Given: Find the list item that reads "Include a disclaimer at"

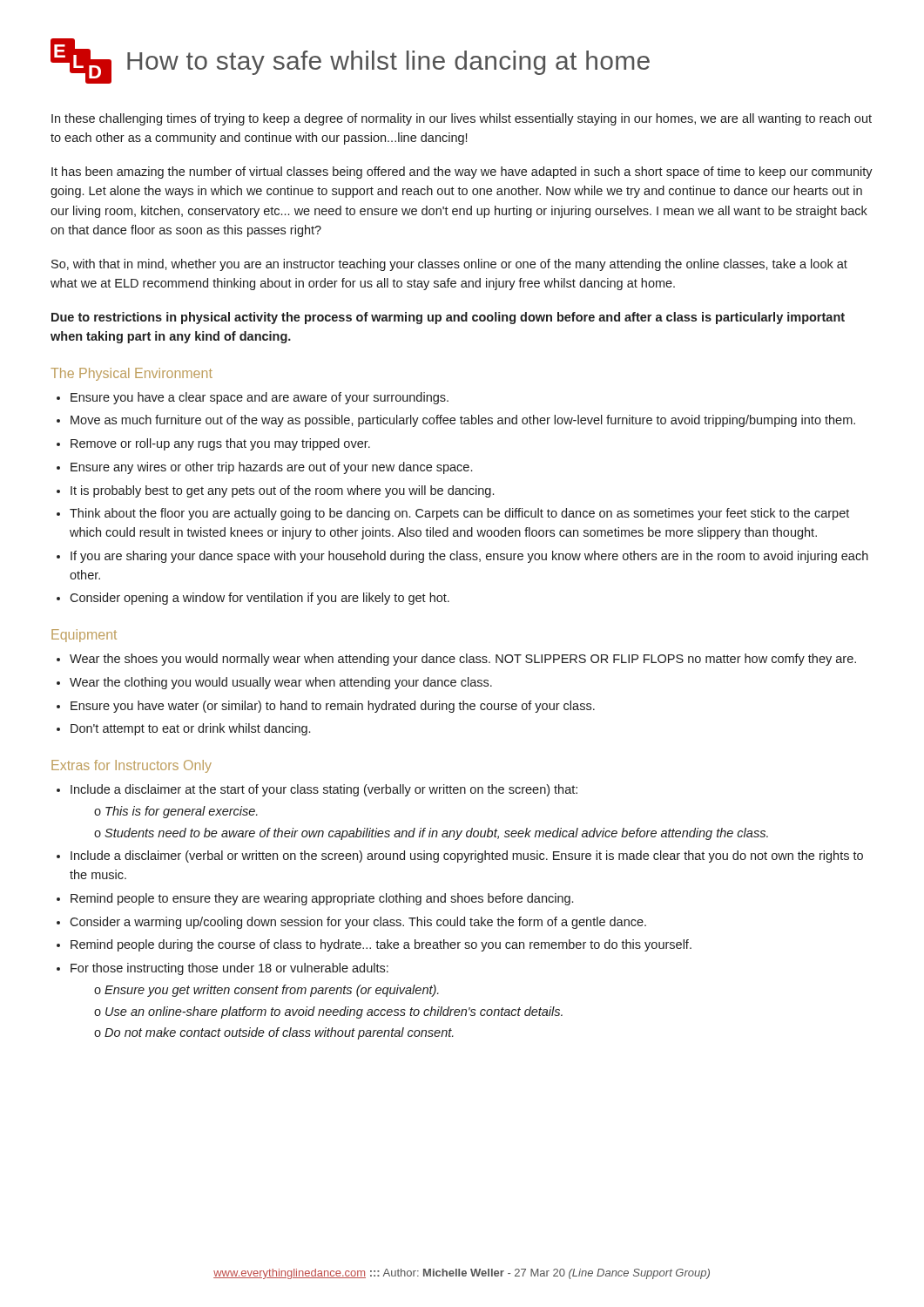Looking at the screenshot, I should click(x=324, y=790).
